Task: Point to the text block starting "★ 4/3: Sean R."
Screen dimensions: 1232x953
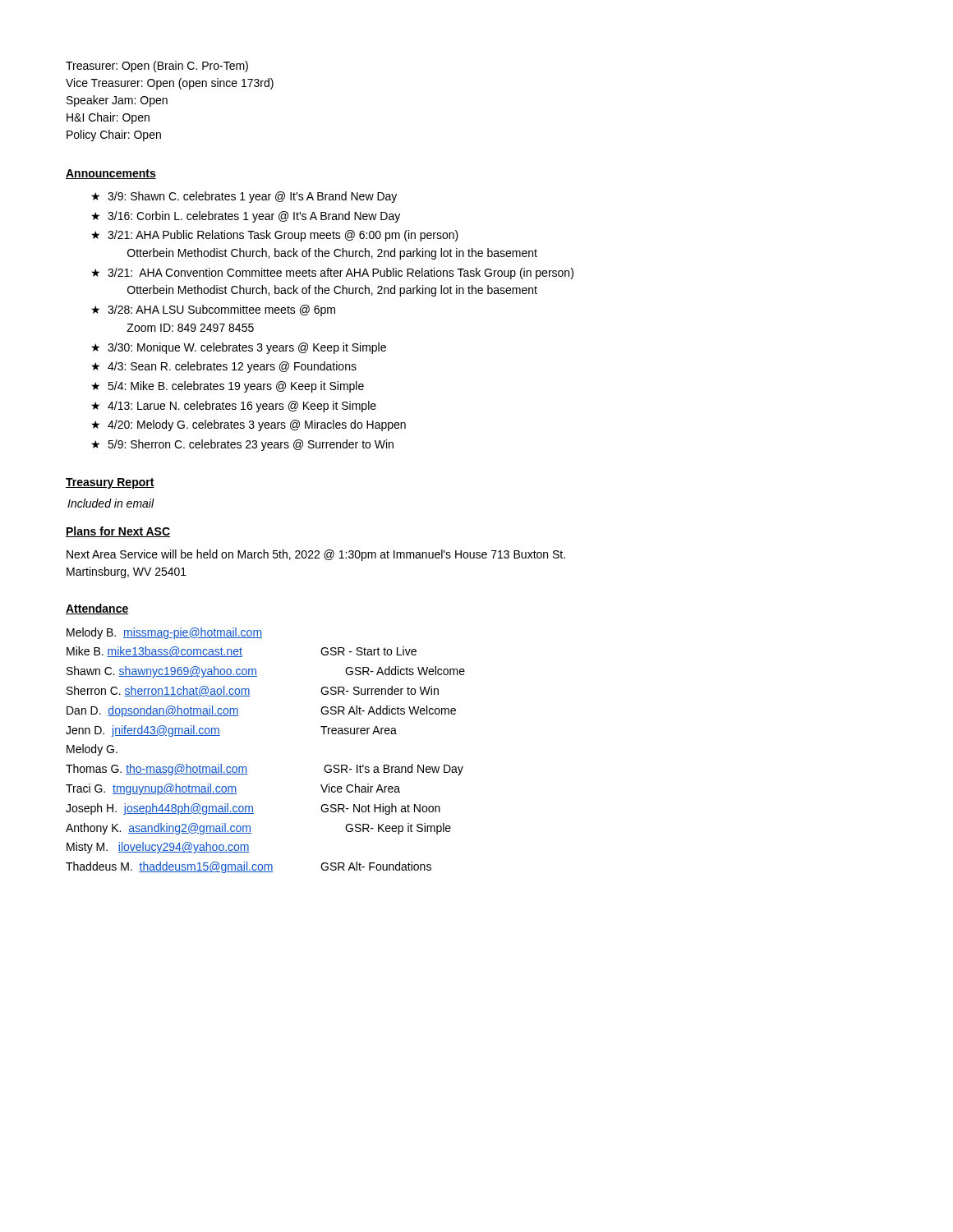Action: pos(223,367)
